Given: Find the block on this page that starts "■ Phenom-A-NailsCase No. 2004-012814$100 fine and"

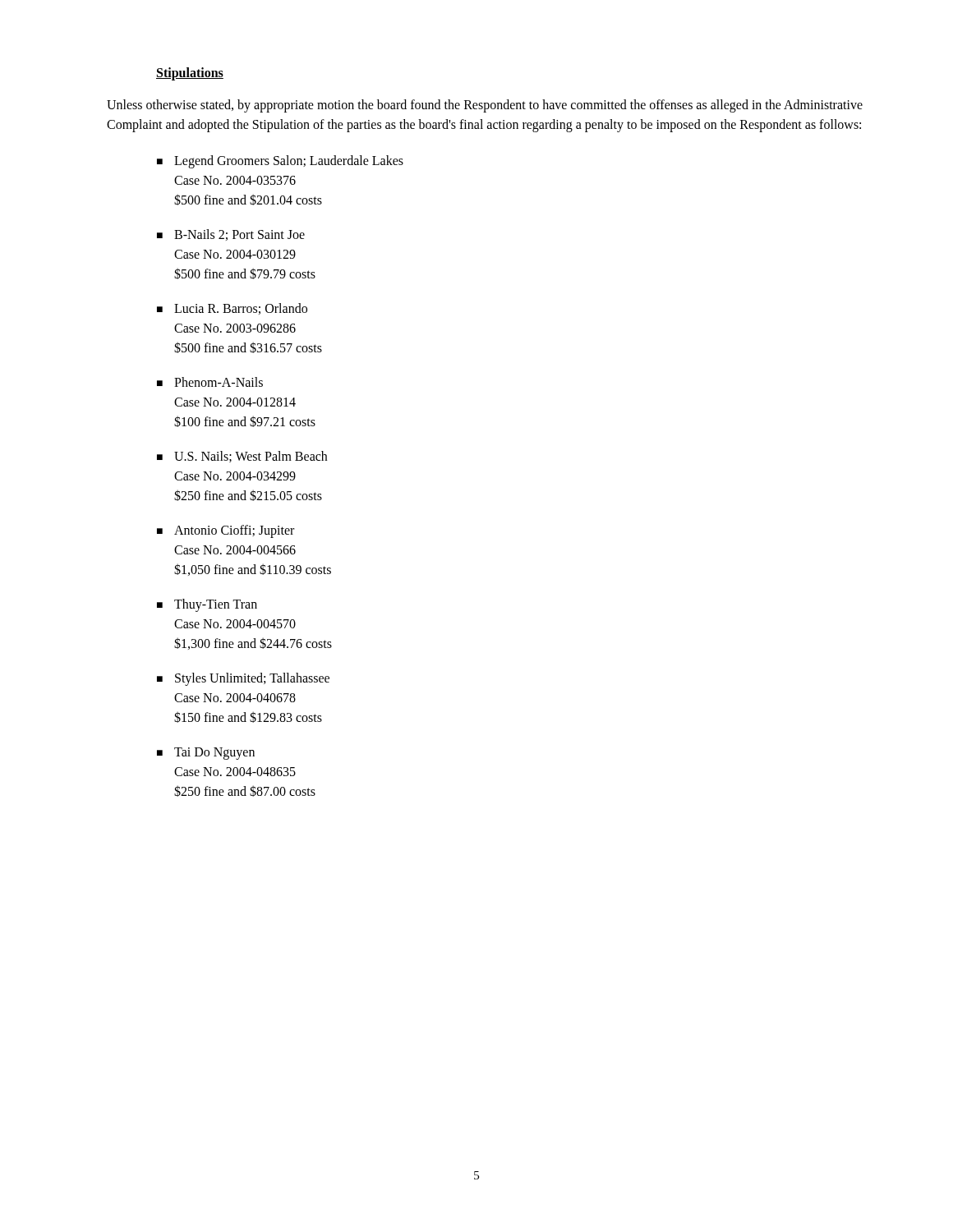Looking at the screenshot, I should click(210, 382).
